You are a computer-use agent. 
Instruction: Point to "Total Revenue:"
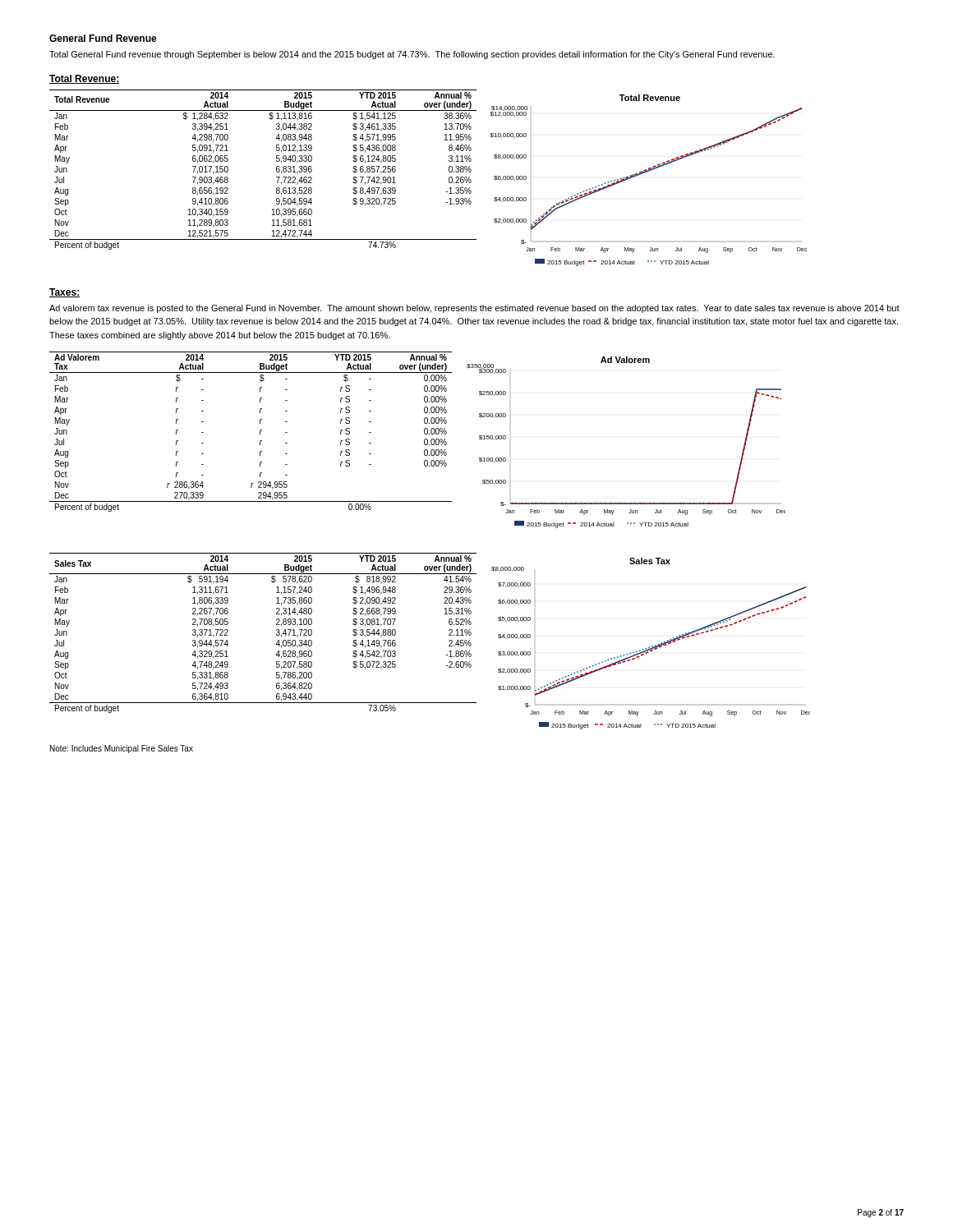[x=84, y=78]
